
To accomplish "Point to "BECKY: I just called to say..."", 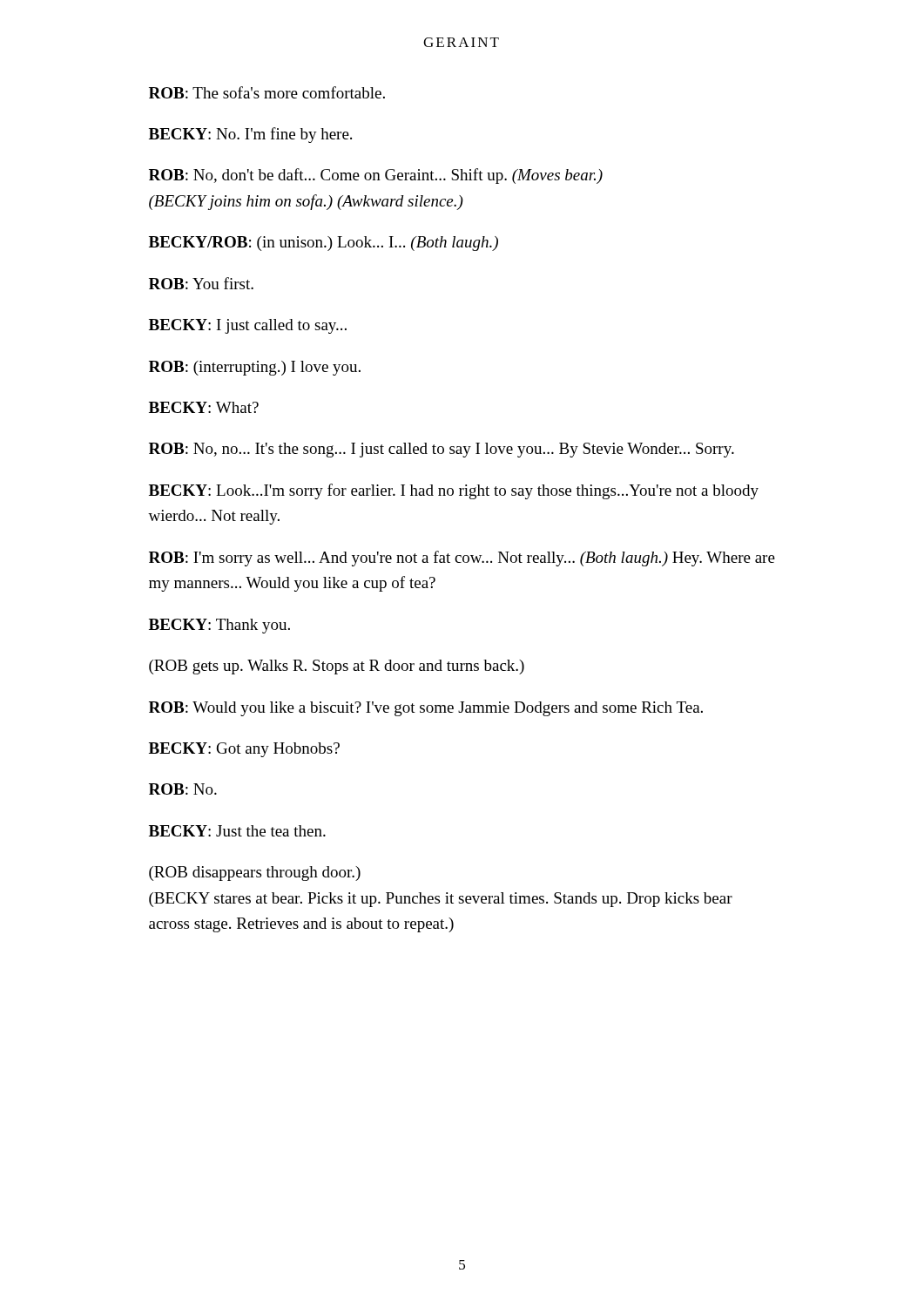I will 248,325.
